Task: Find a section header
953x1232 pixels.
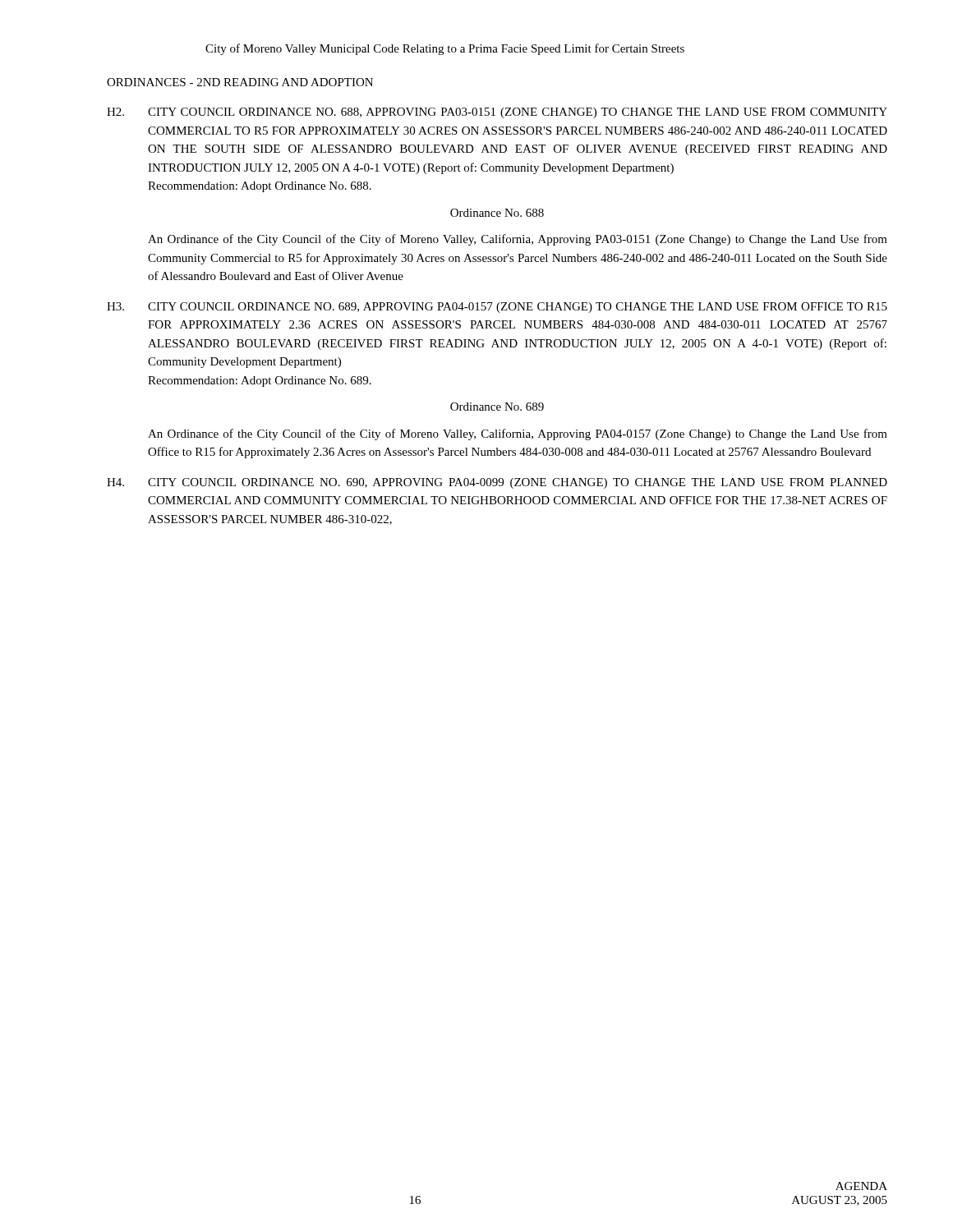Action: (240, 82)
